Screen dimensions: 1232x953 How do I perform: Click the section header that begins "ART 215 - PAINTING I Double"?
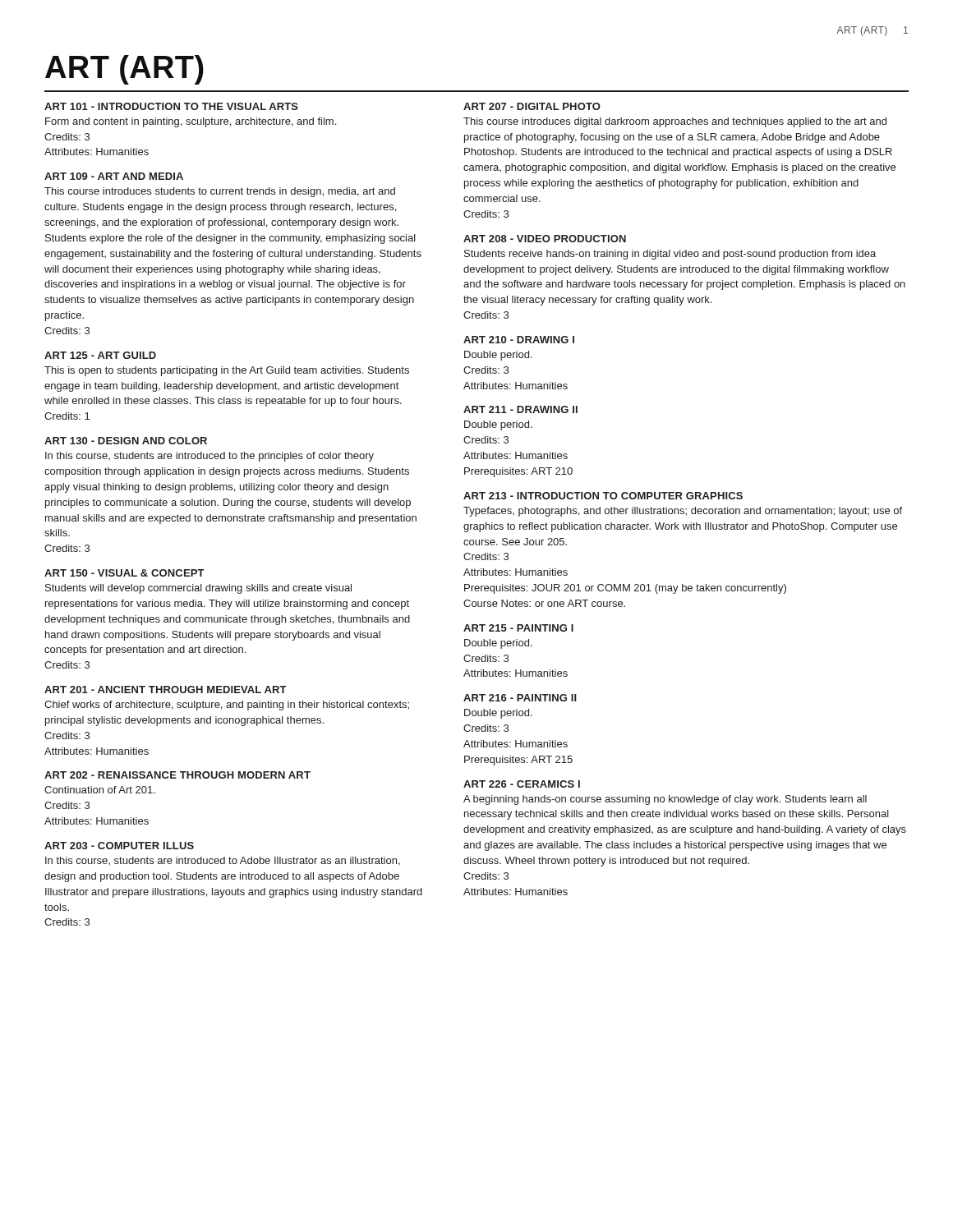click(518, 628)
